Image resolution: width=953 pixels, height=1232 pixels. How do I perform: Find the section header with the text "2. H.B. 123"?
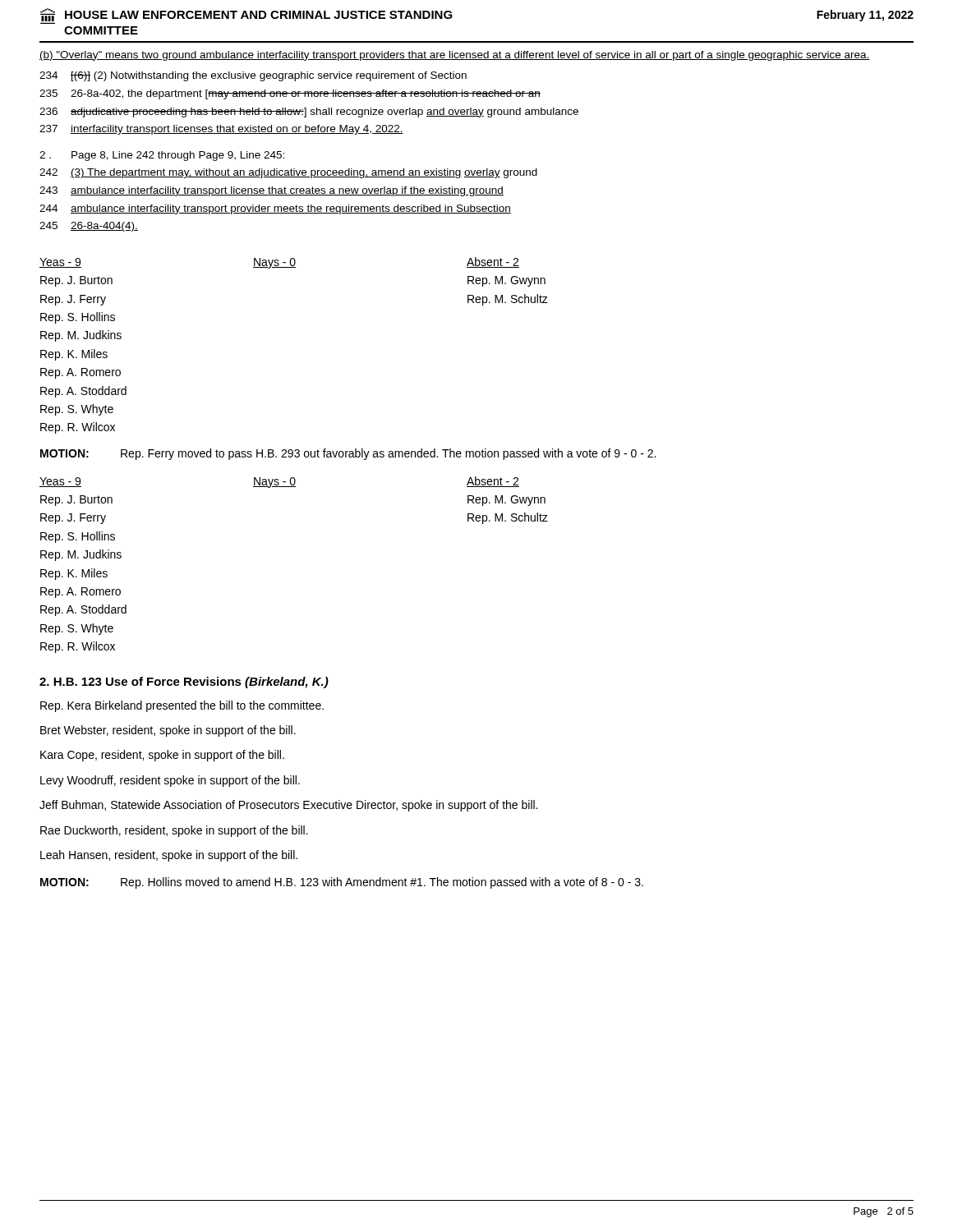point(184,681)
